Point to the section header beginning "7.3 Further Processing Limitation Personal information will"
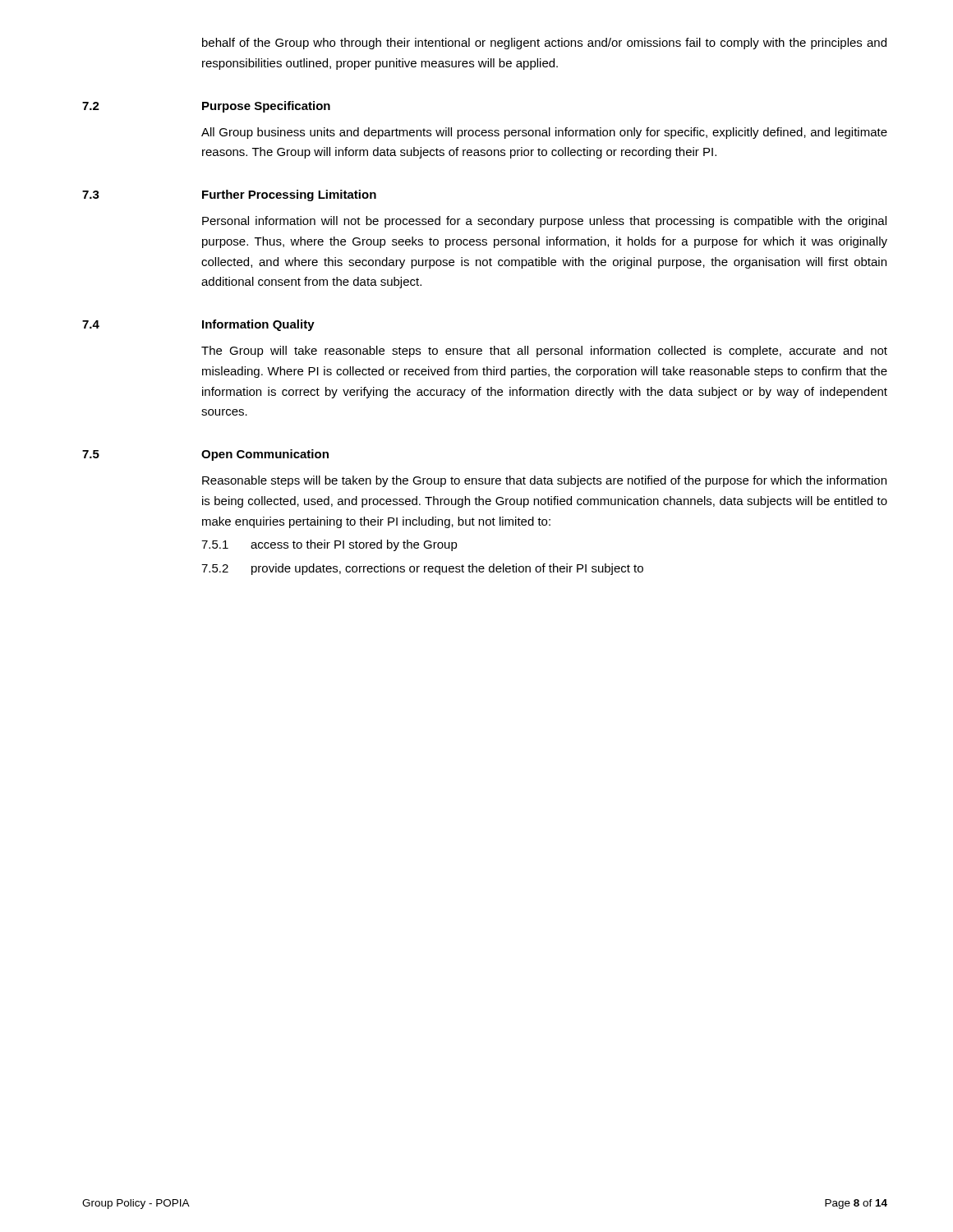The height and width of the screenshot is (1232, 953). [485, 240]
